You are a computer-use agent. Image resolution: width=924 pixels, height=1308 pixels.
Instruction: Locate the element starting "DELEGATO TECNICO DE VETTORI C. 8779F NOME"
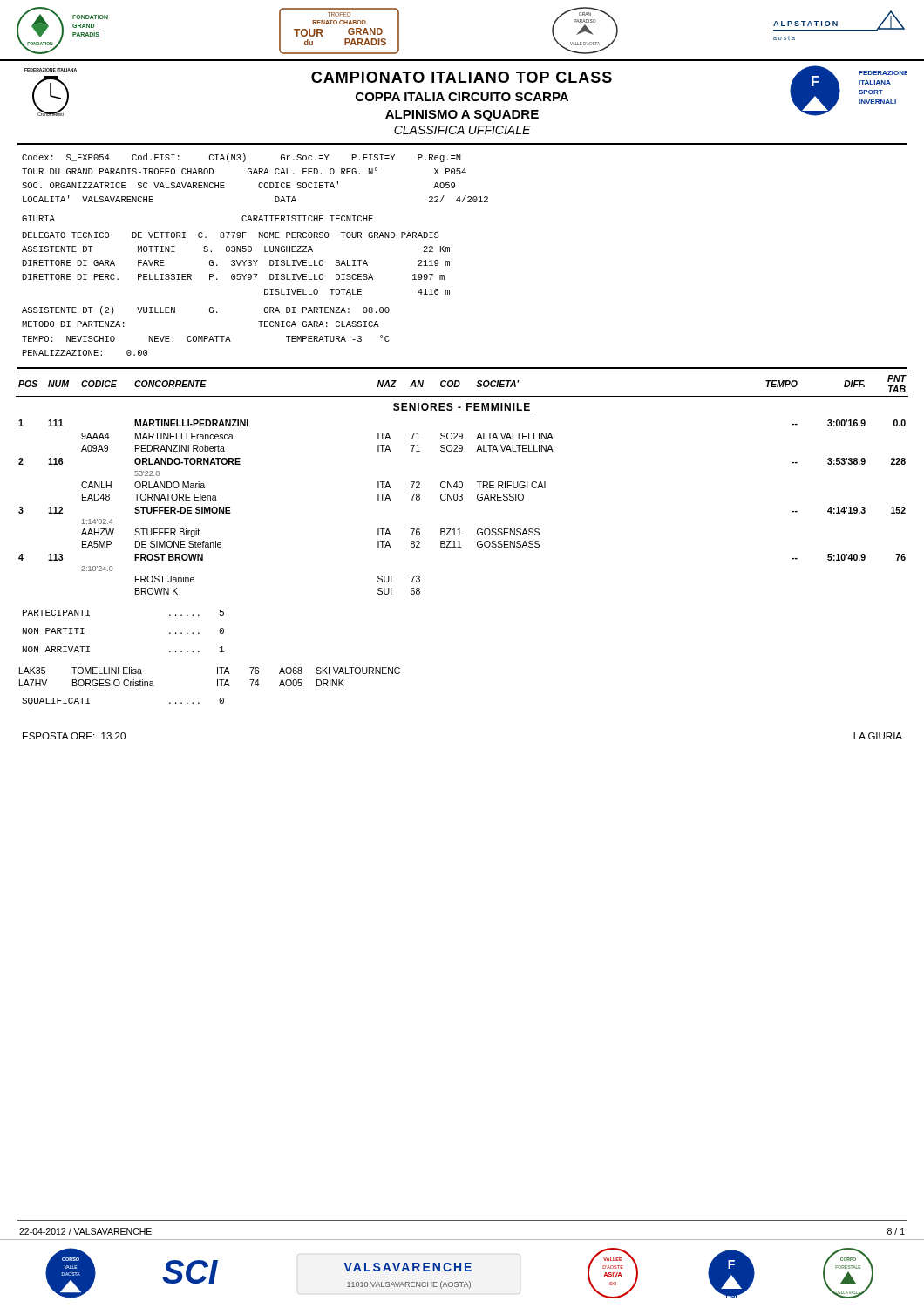pos(231,235)
